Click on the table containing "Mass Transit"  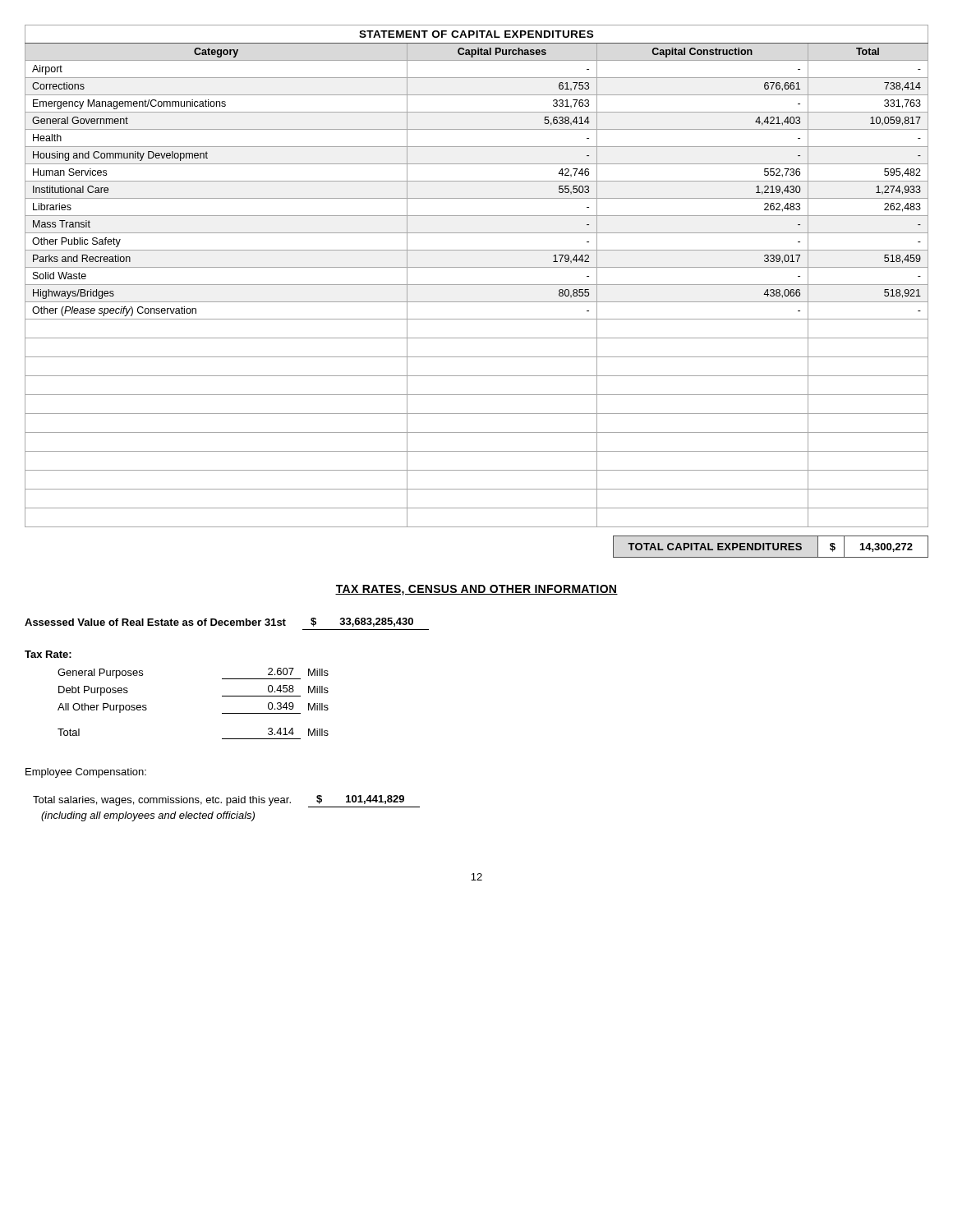[x=476, y=276]
